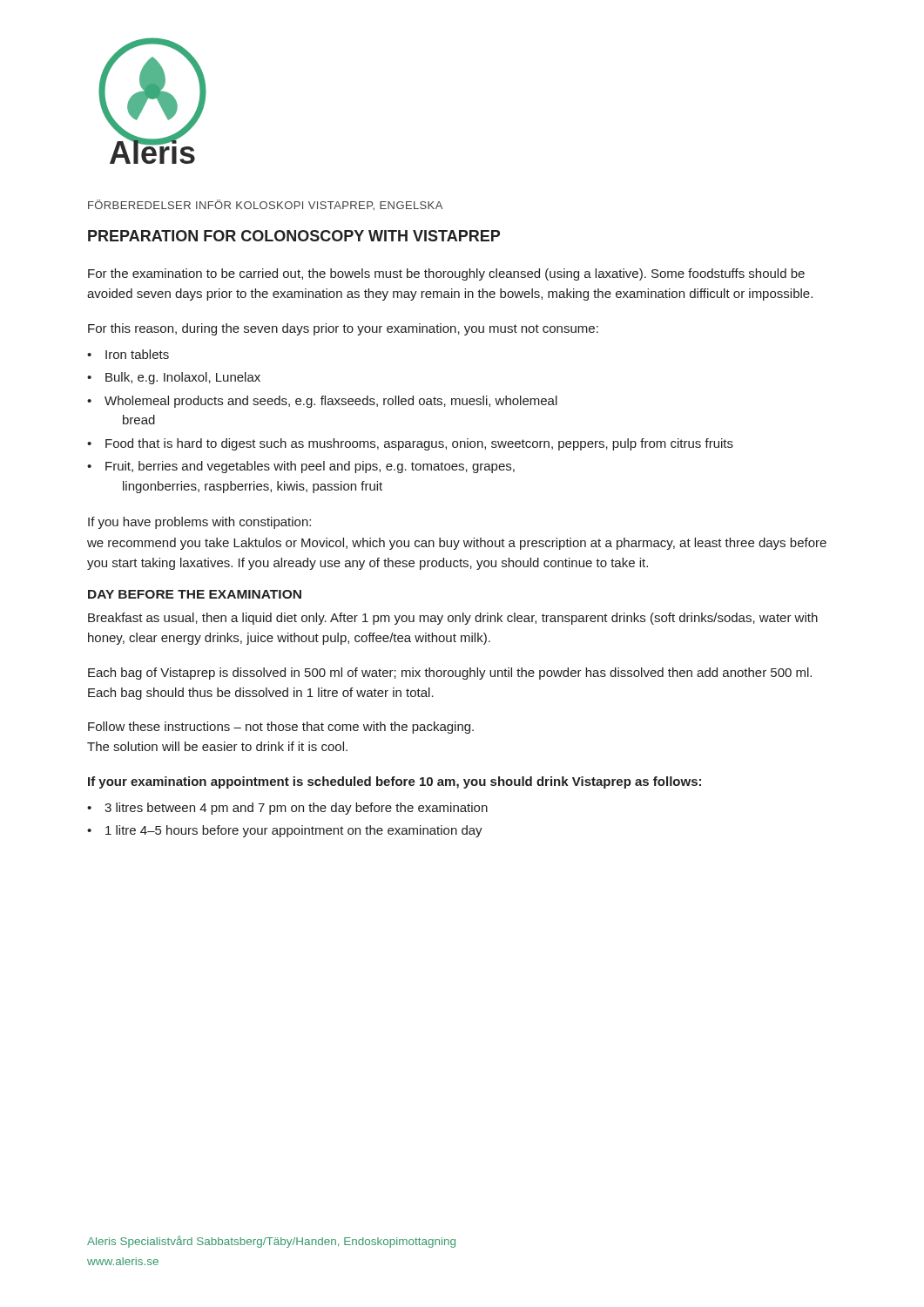
Task: Select the text starting "1 litre 4–5 hours before your"
Action: (x=293, y=830)
